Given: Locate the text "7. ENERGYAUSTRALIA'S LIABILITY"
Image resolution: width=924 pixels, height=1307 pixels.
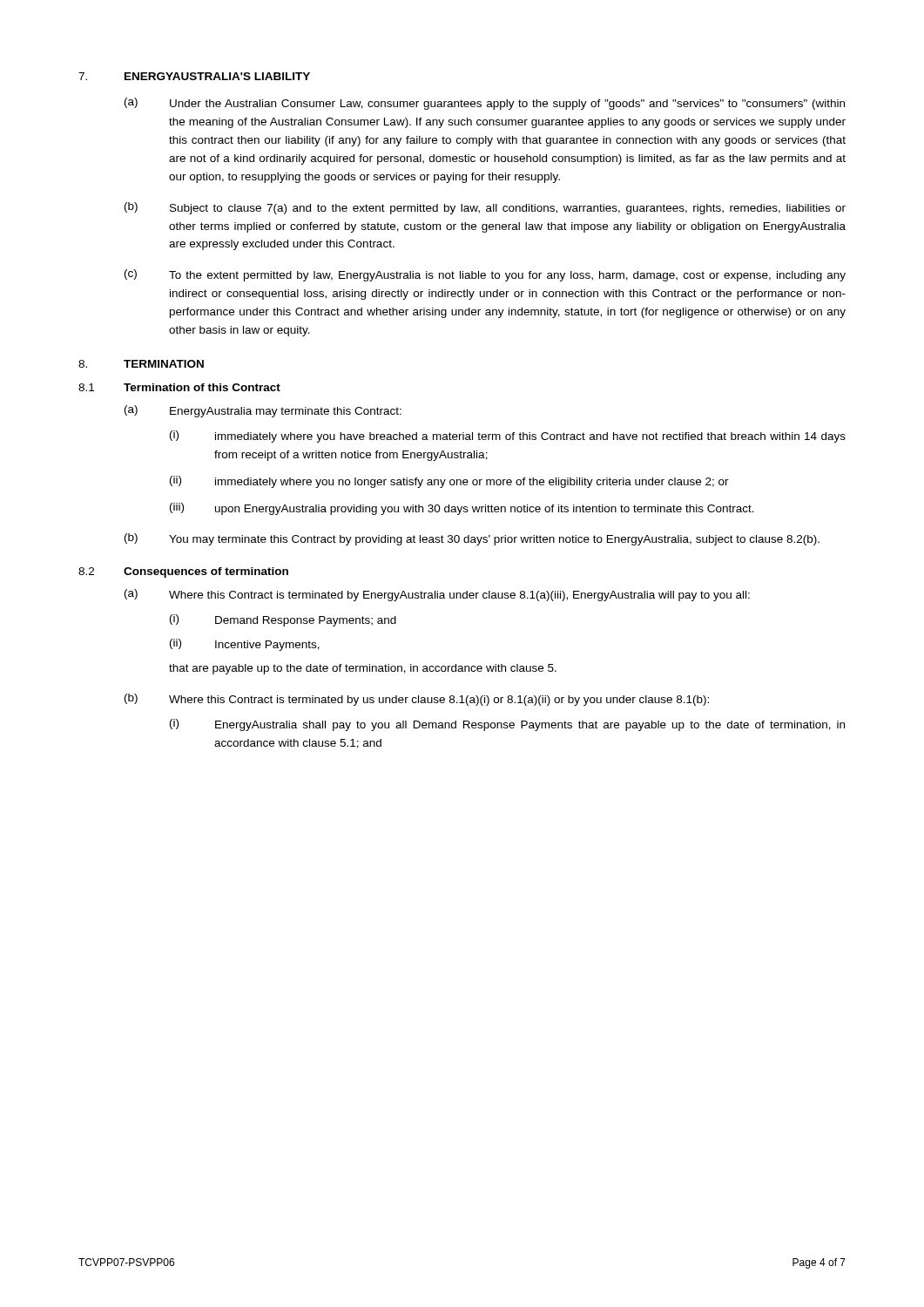Looking at the screenshot, I should click(x=194, y=76).
